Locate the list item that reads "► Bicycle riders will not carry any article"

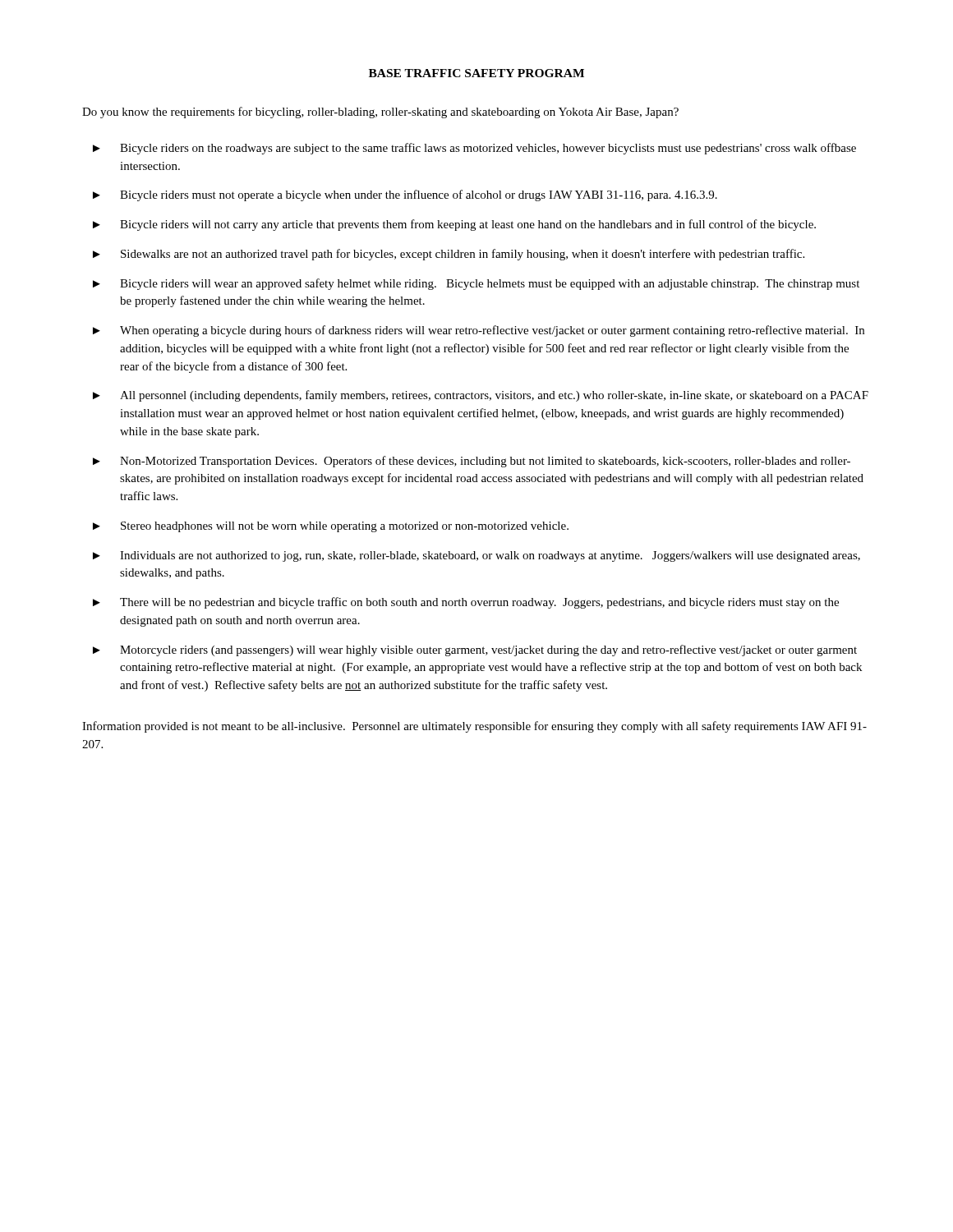(x=481, y=225)
